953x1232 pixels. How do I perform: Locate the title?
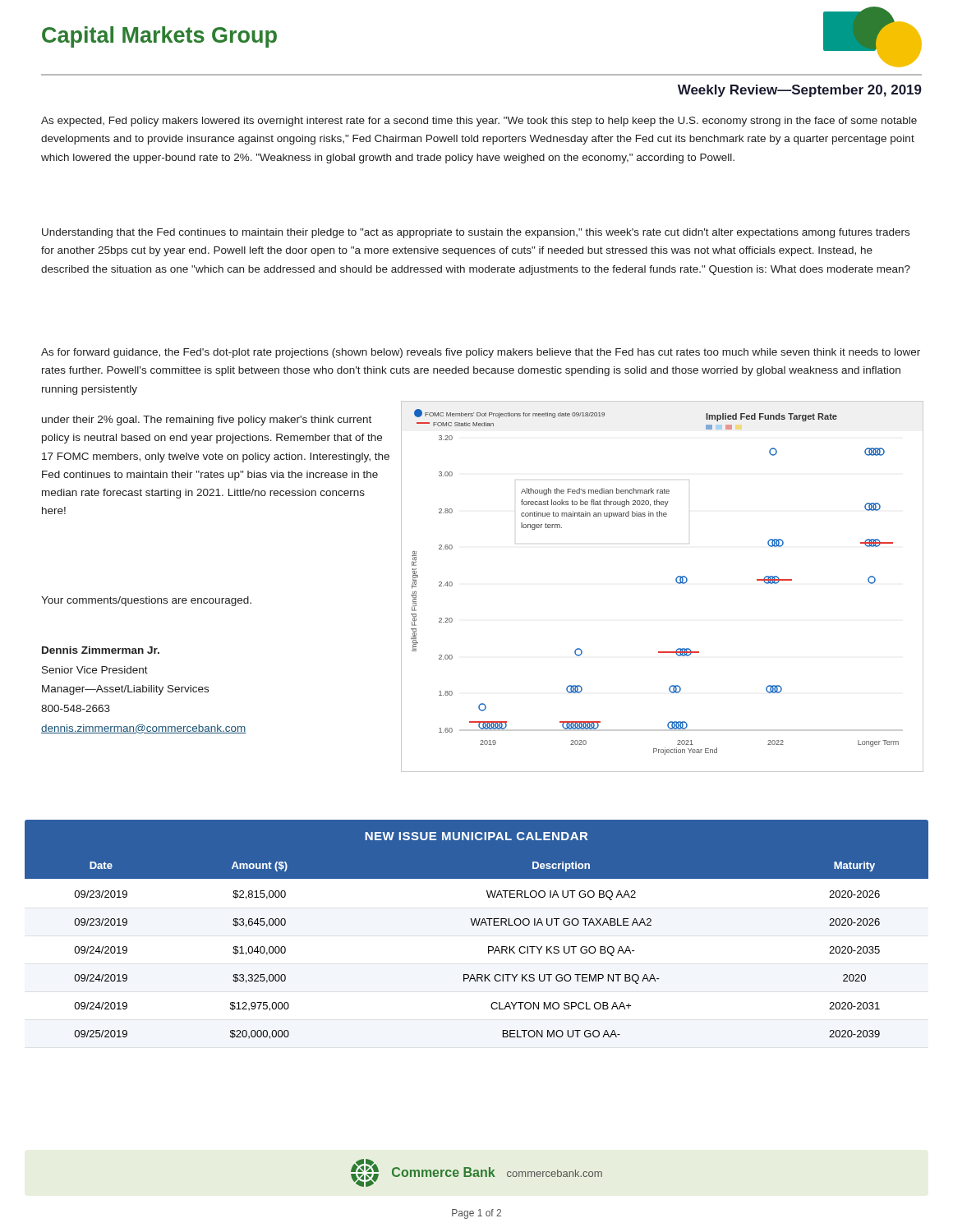coord(800,90)
